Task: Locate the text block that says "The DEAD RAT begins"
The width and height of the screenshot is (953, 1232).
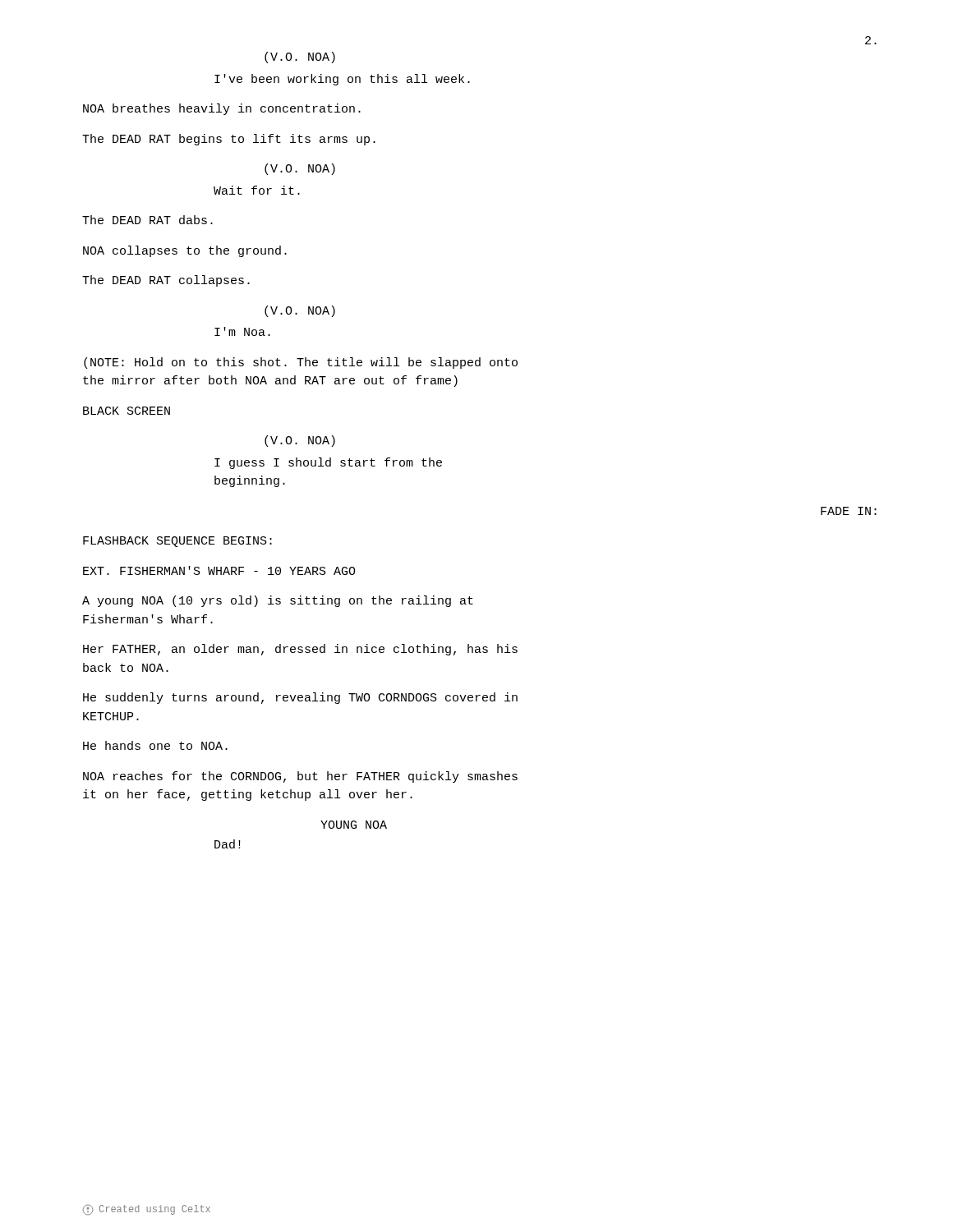Action: (230, 140)
